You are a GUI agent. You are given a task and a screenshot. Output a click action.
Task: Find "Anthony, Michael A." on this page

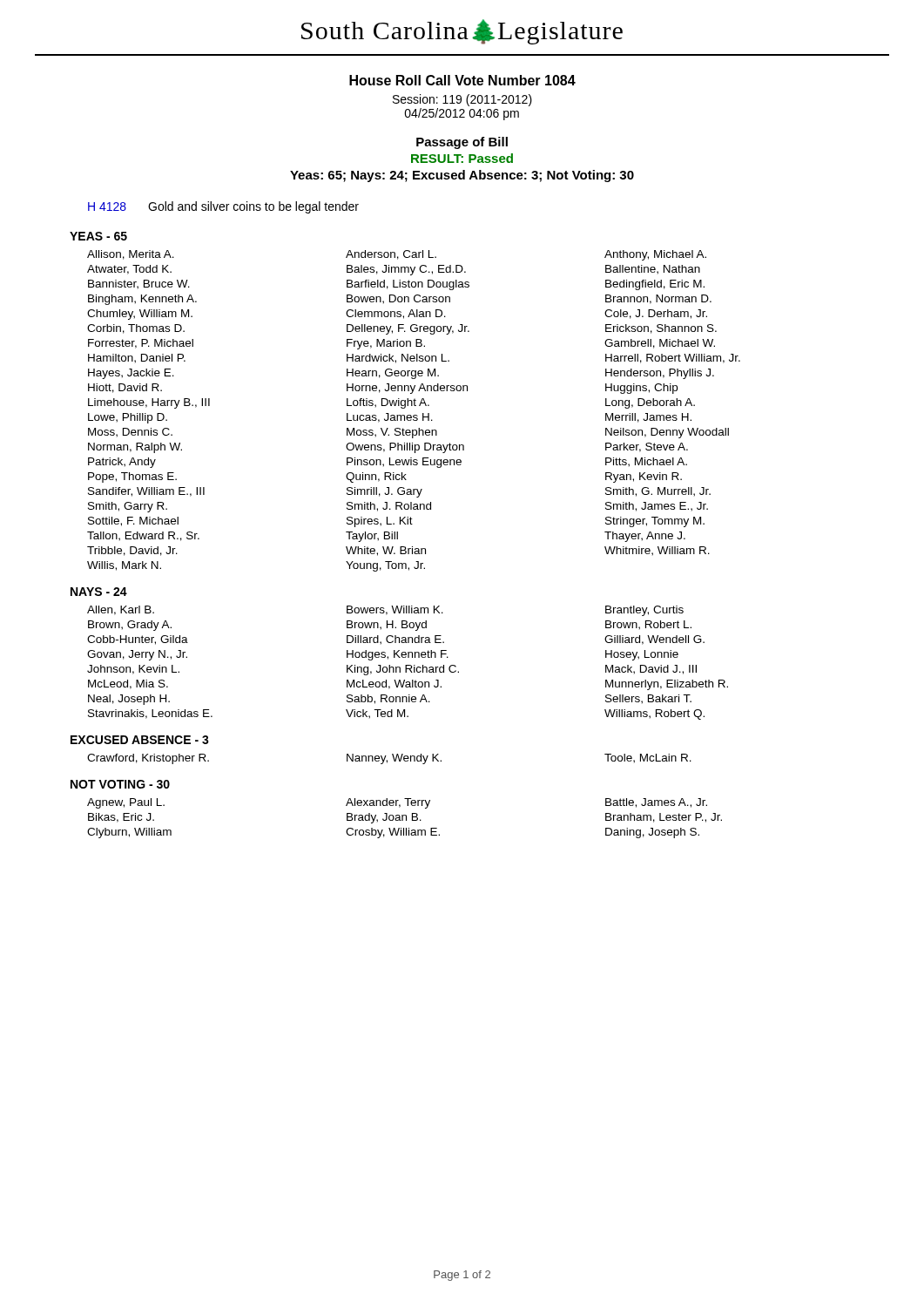[656, 254]
